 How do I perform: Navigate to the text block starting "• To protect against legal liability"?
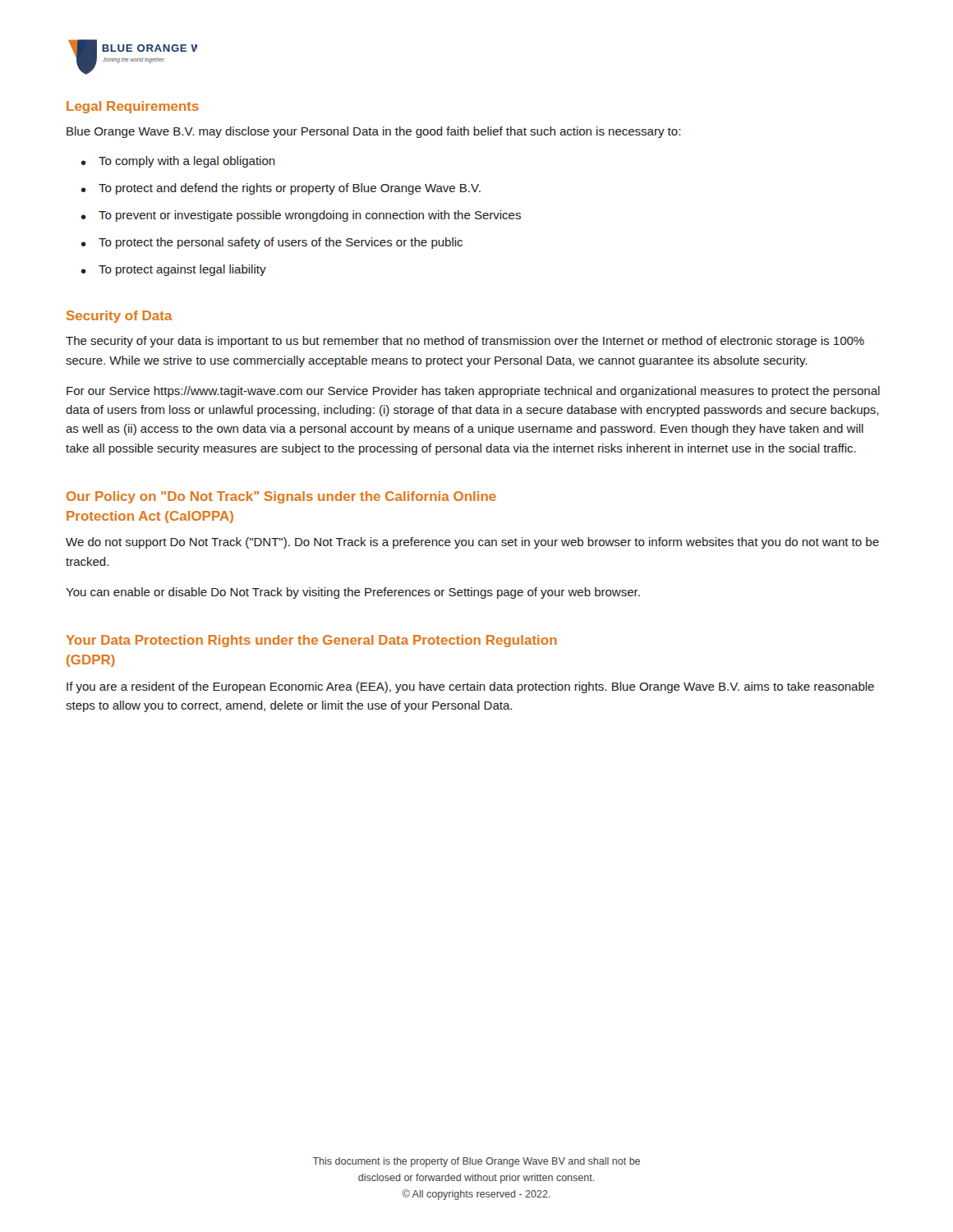(x=174, y=270)
